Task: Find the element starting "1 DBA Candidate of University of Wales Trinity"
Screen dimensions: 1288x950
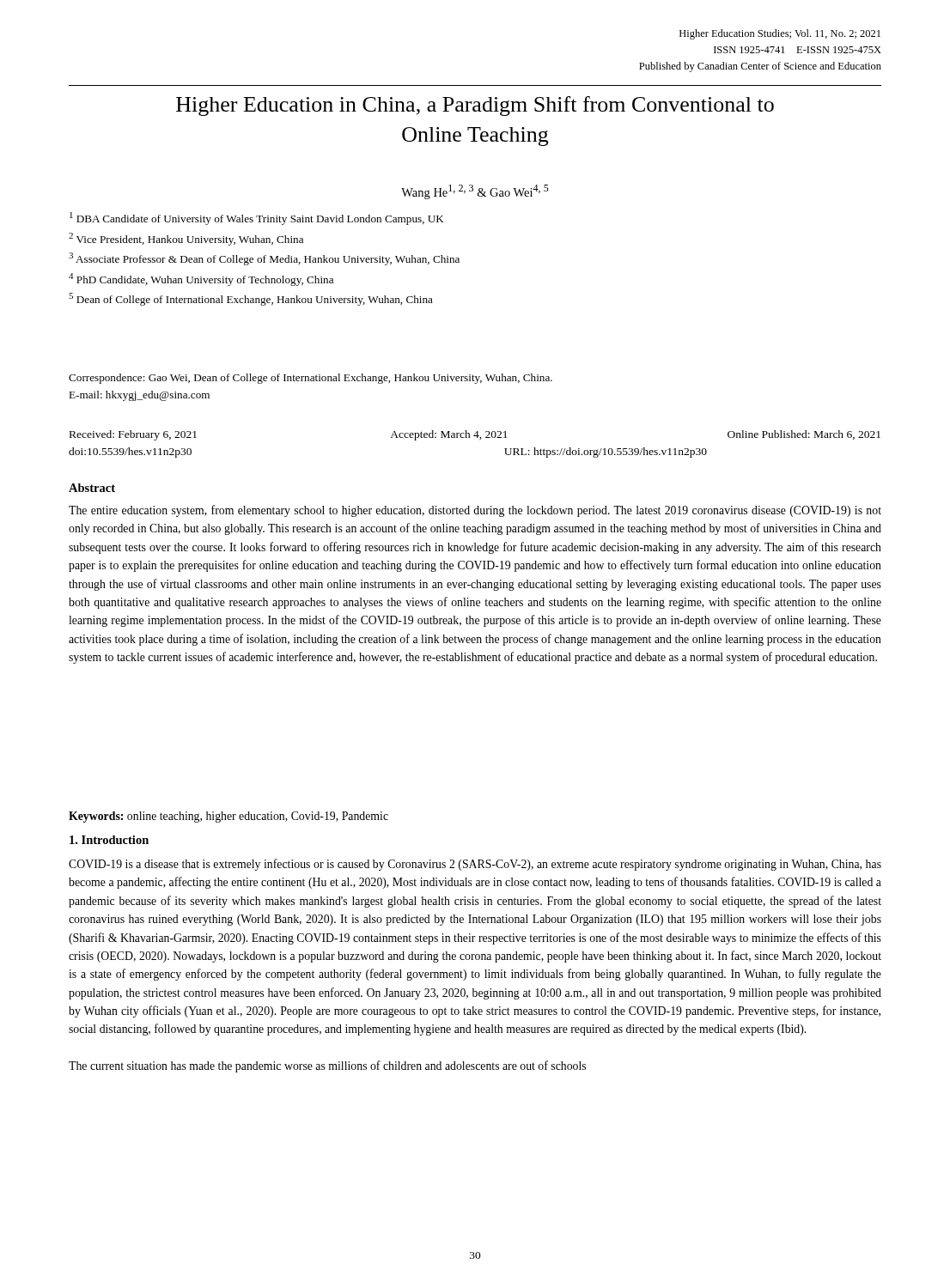Action: 256,217
